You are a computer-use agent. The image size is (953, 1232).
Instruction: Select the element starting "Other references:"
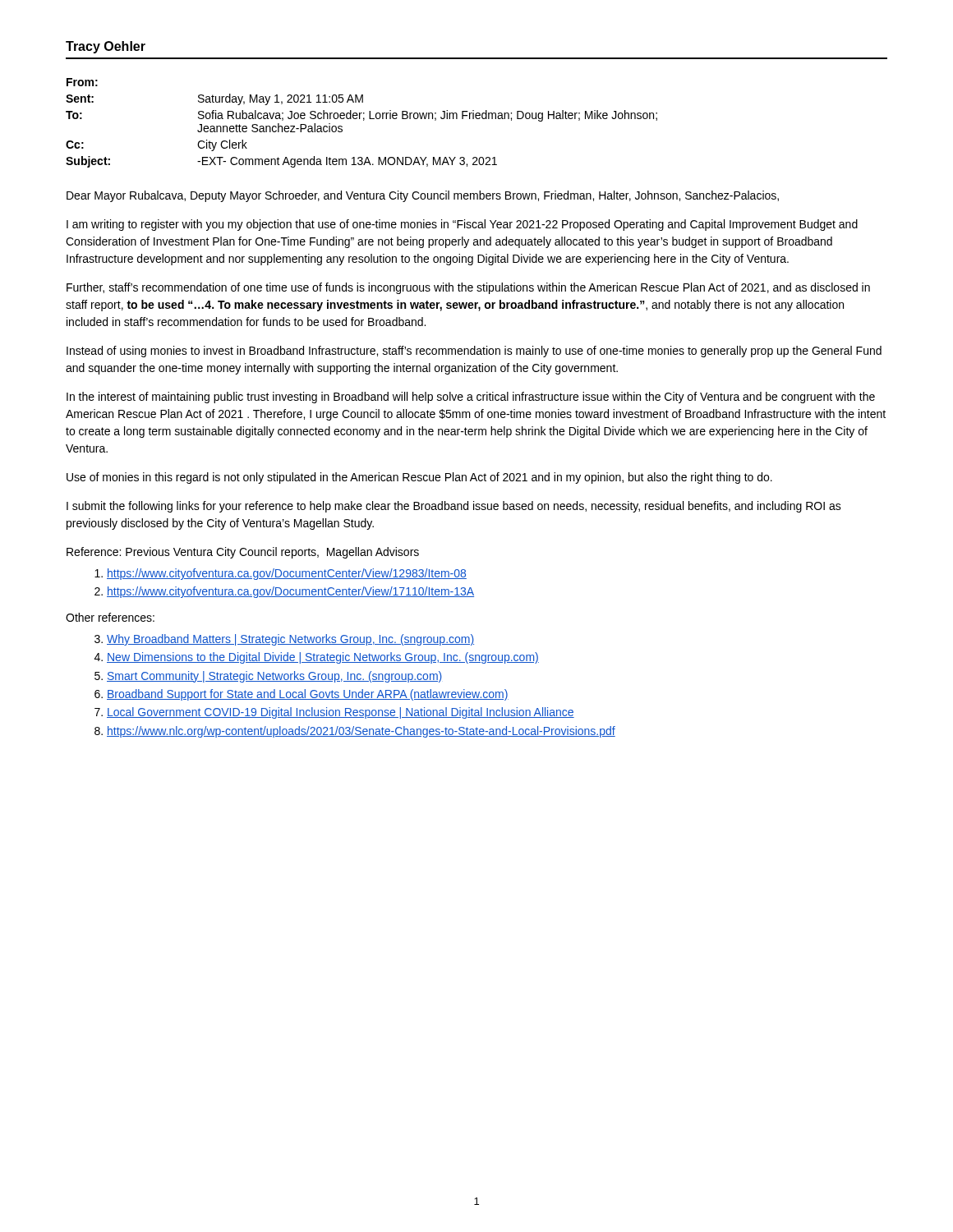[x=111, y=617]
